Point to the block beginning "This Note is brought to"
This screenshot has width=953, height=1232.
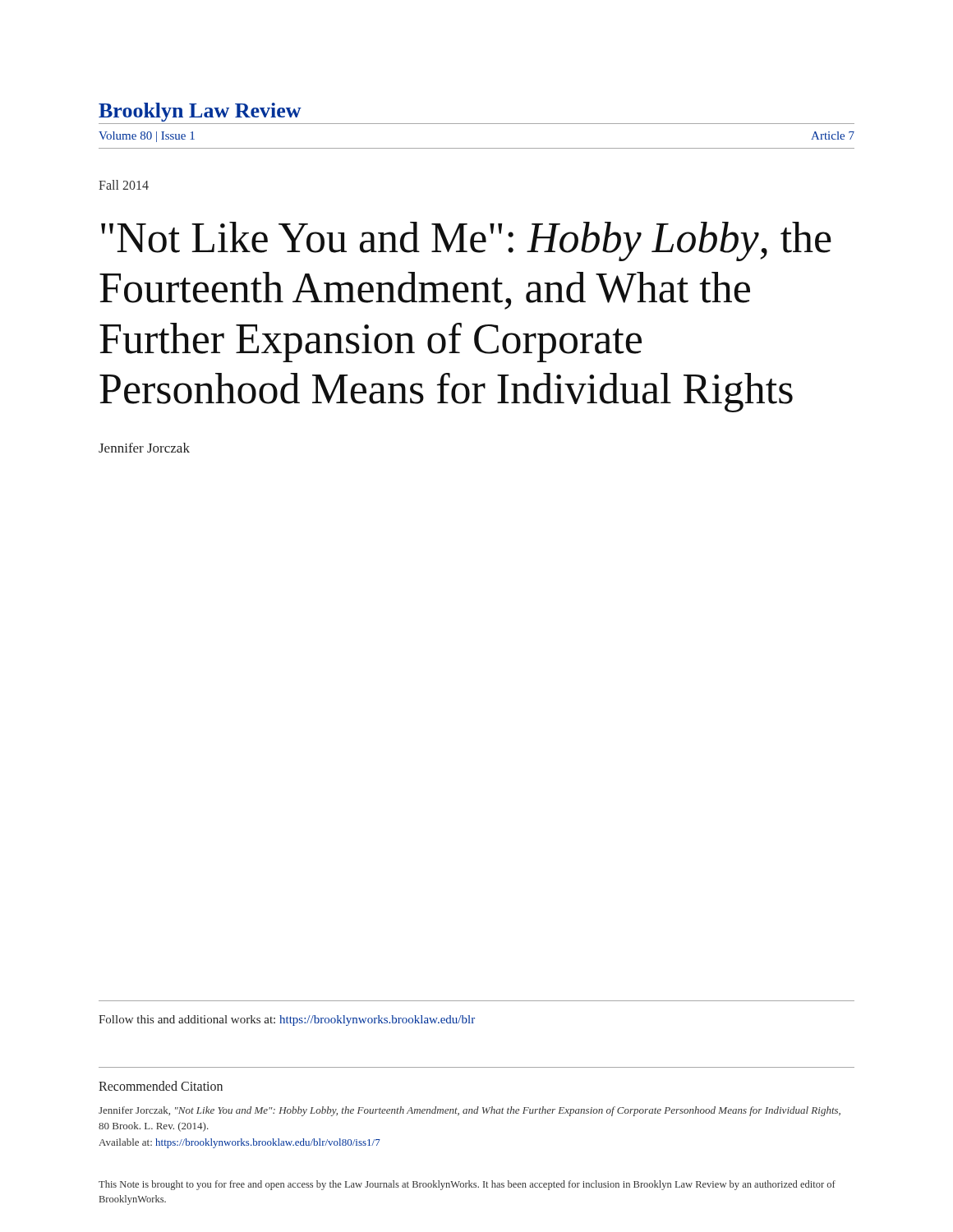click(x=467, y=1192)
